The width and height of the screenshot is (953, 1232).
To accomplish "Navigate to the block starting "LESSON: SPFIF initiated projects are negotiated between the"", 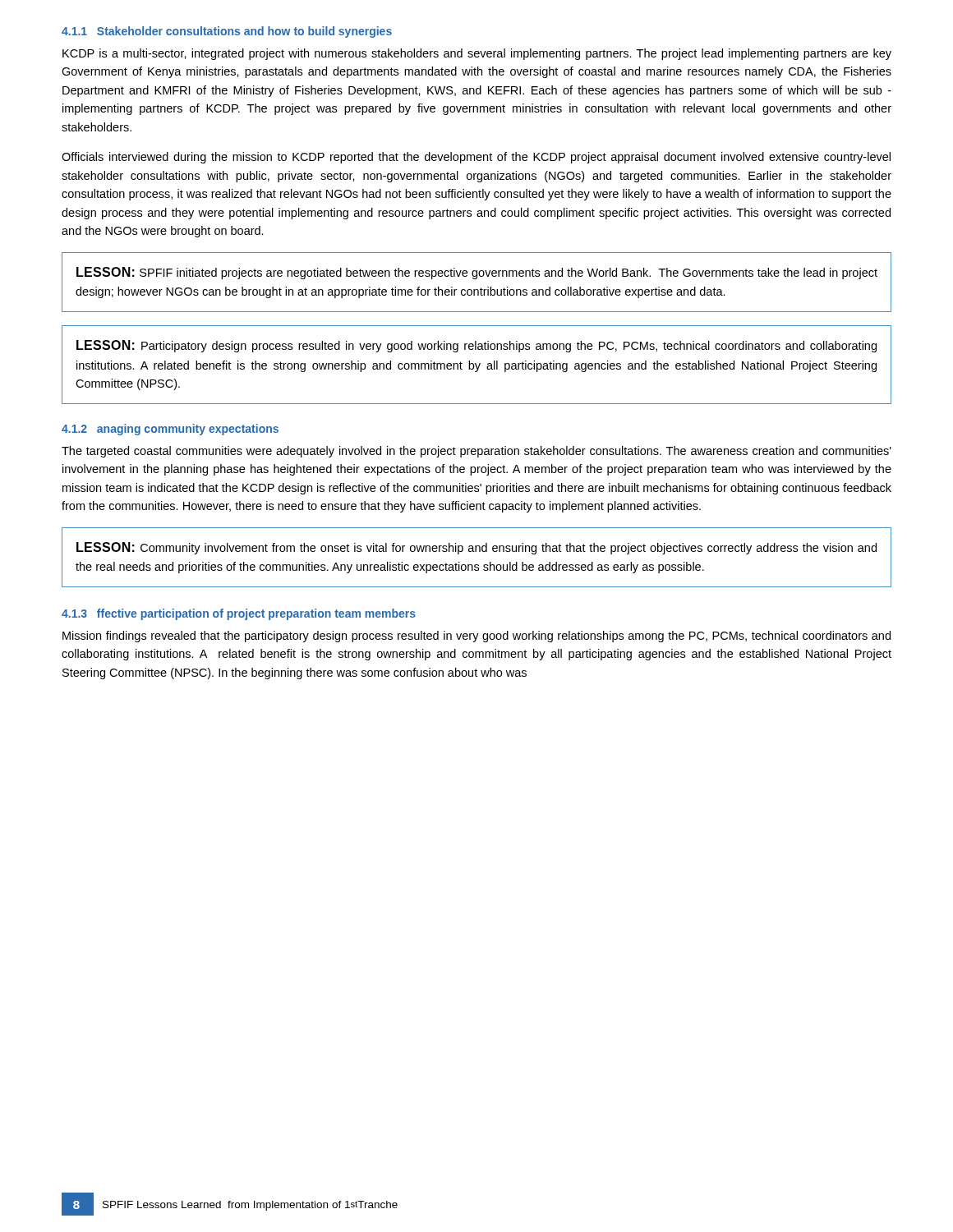I will [476, 282].
